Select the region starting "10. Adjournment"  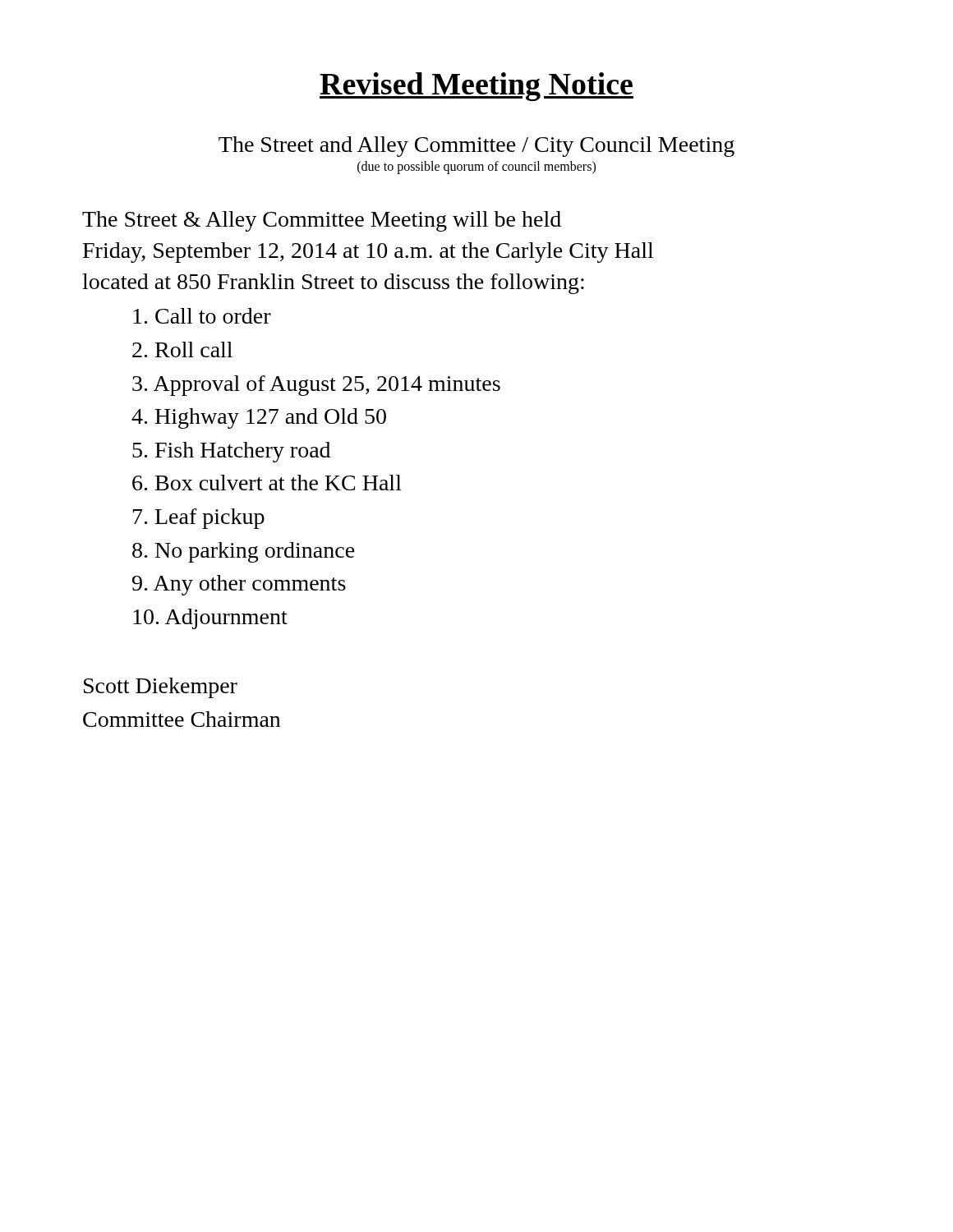(x=209, y=616)
